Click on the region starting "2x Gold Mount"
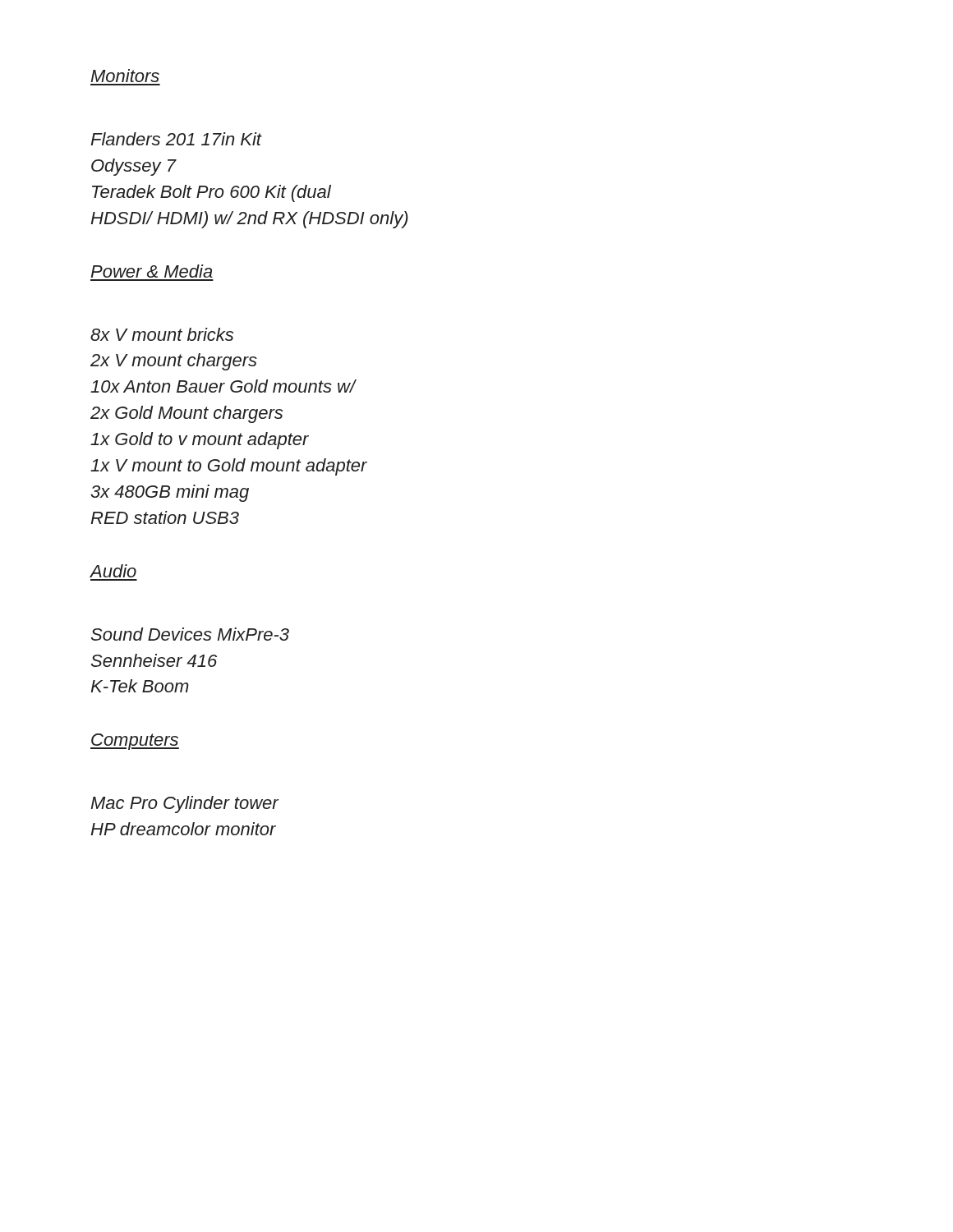 (x=187, y=413)
